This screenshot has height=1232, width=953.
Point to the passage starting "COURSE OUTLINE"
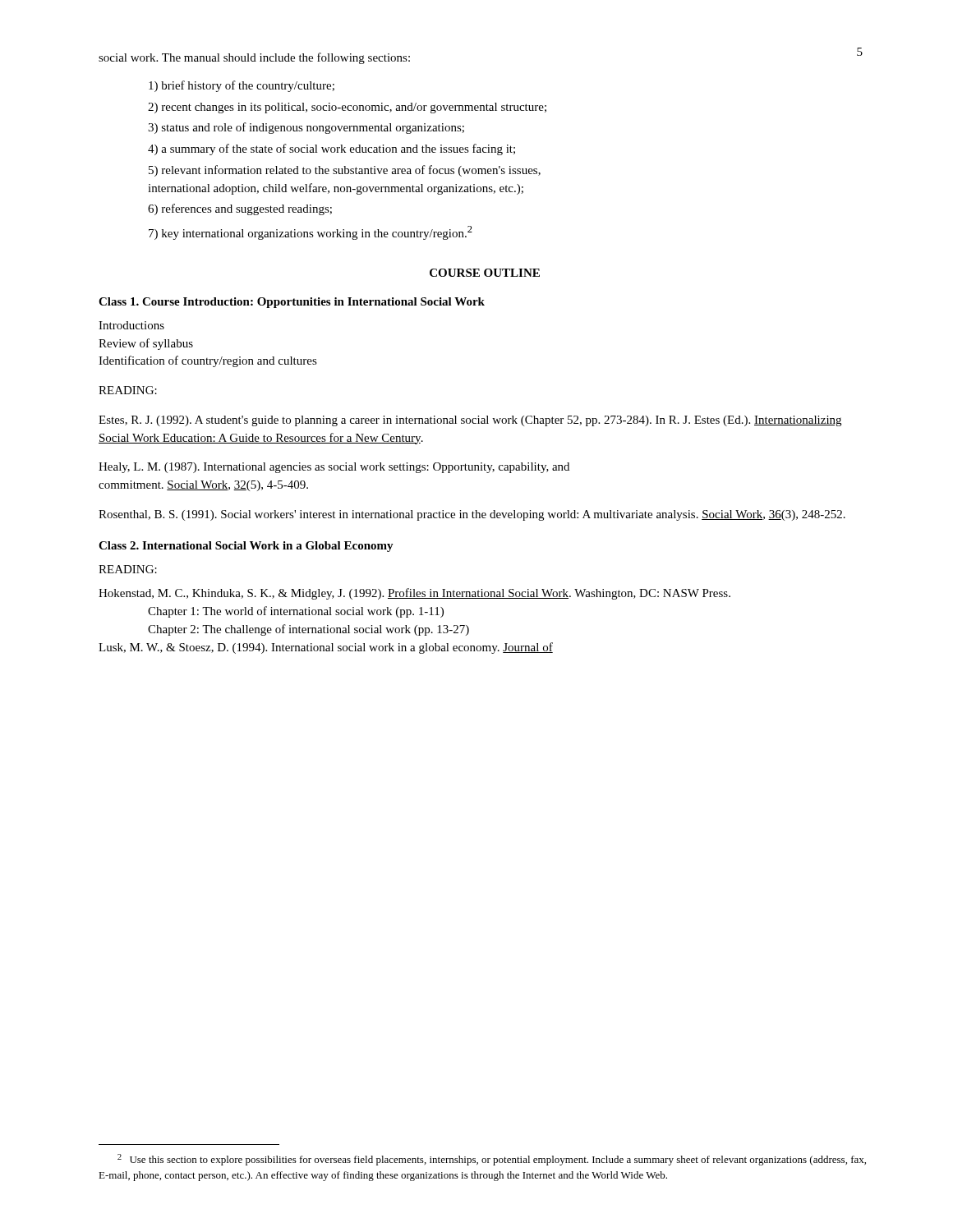(x=485, y=272)
